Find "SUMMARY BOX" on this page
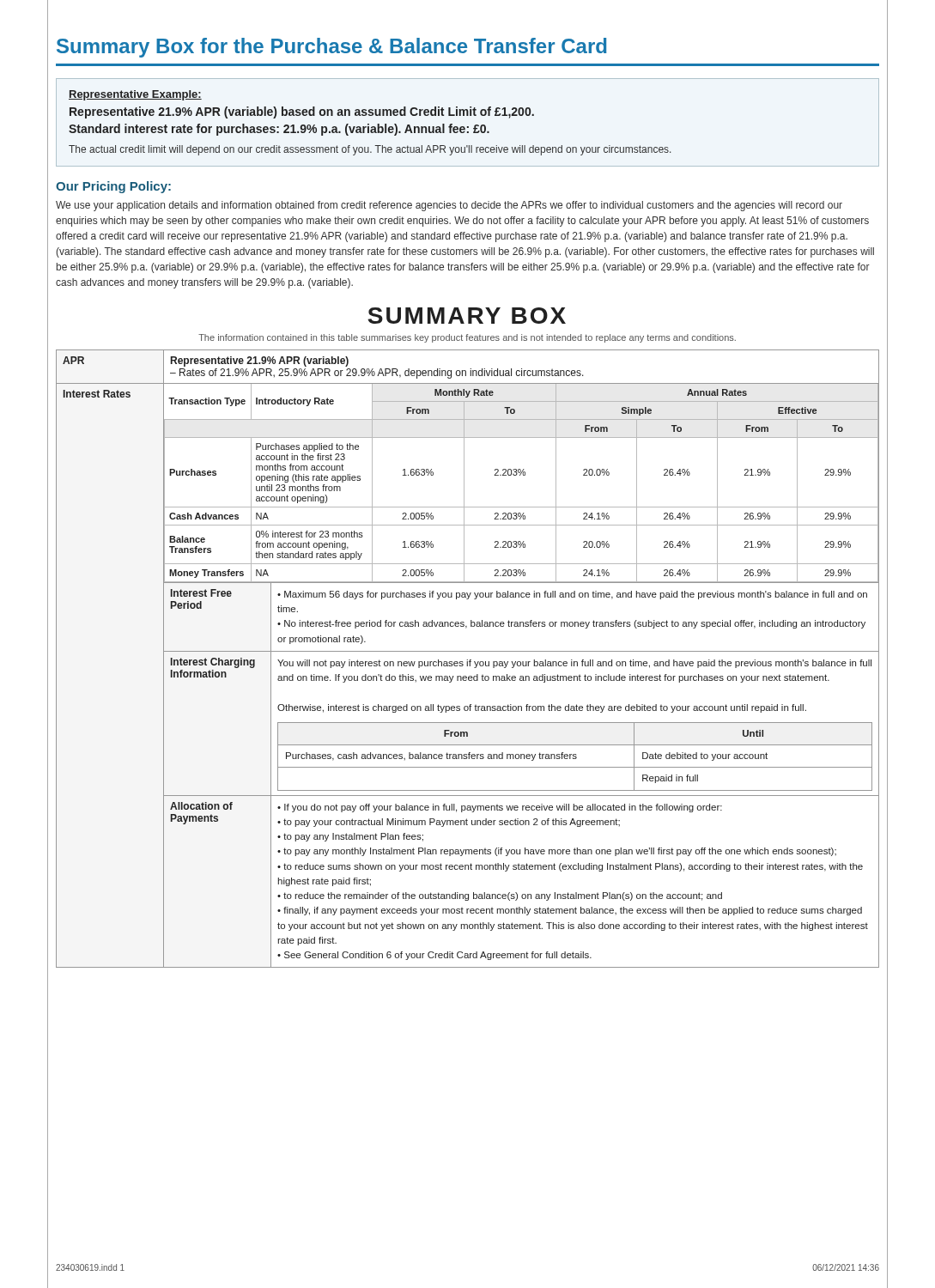 (468, 316)
